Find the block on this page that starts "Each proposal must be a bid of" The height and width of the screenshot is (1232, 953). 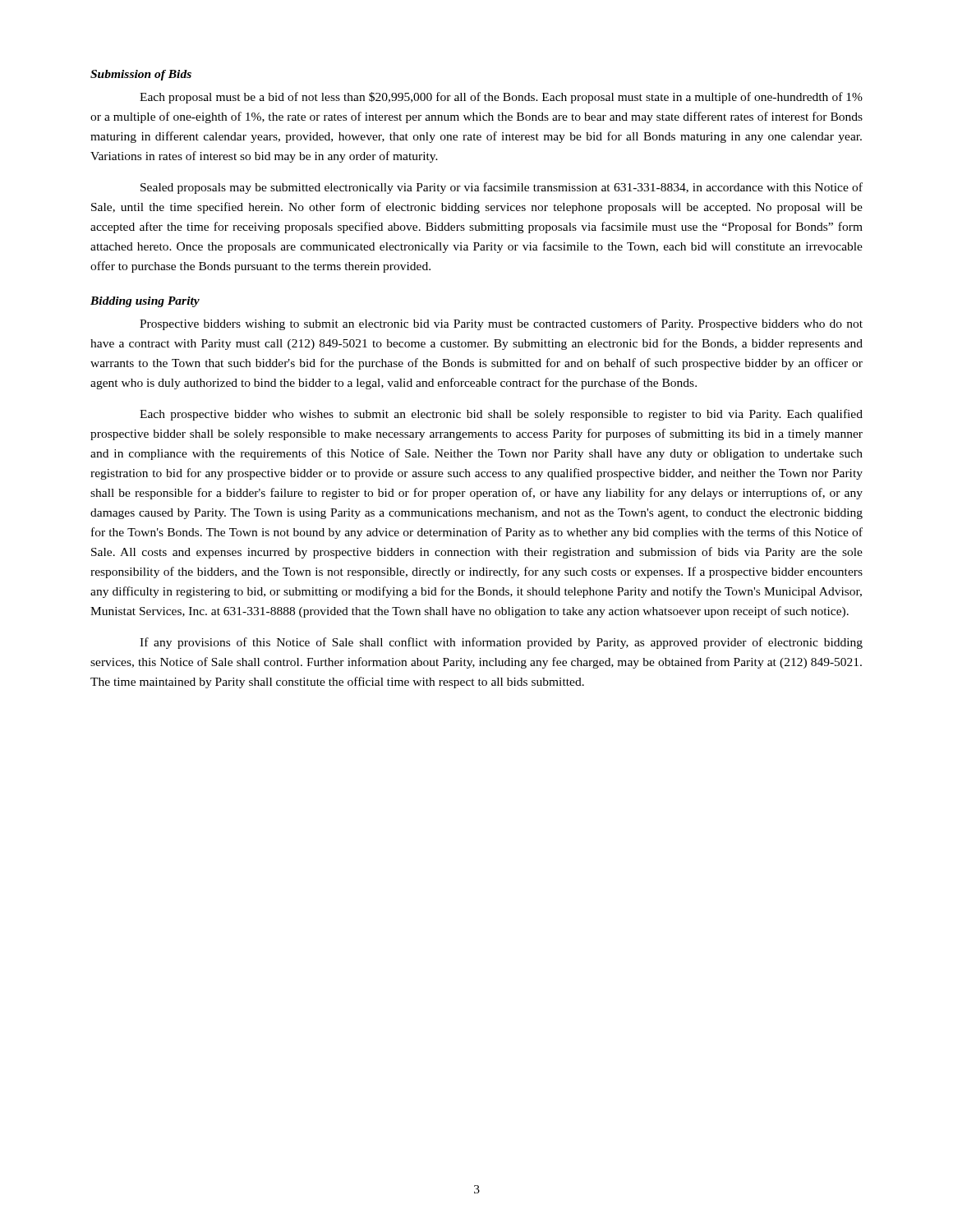(x=476, y=126)
